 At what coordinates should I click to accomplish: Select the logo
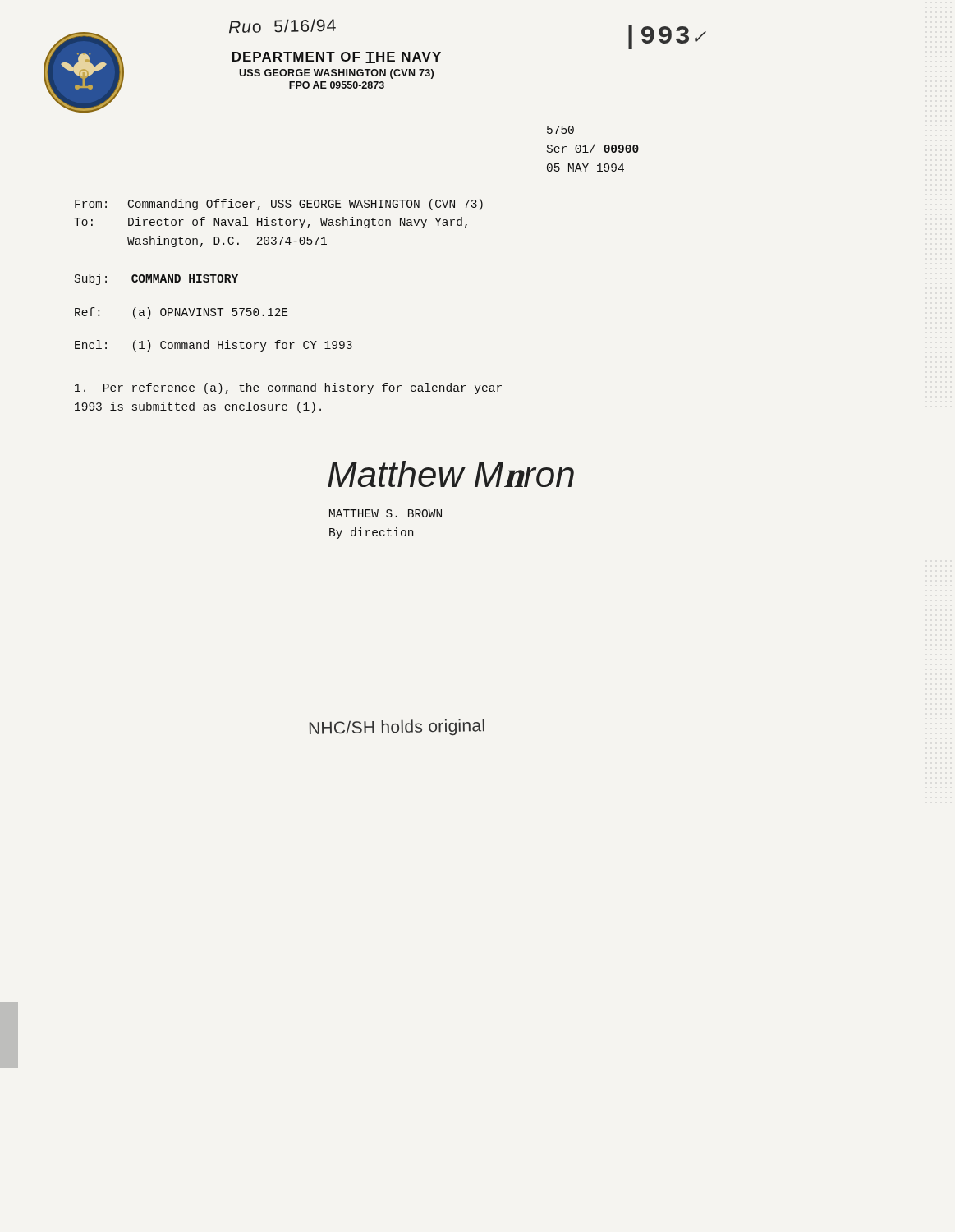[x=84, y=72]
